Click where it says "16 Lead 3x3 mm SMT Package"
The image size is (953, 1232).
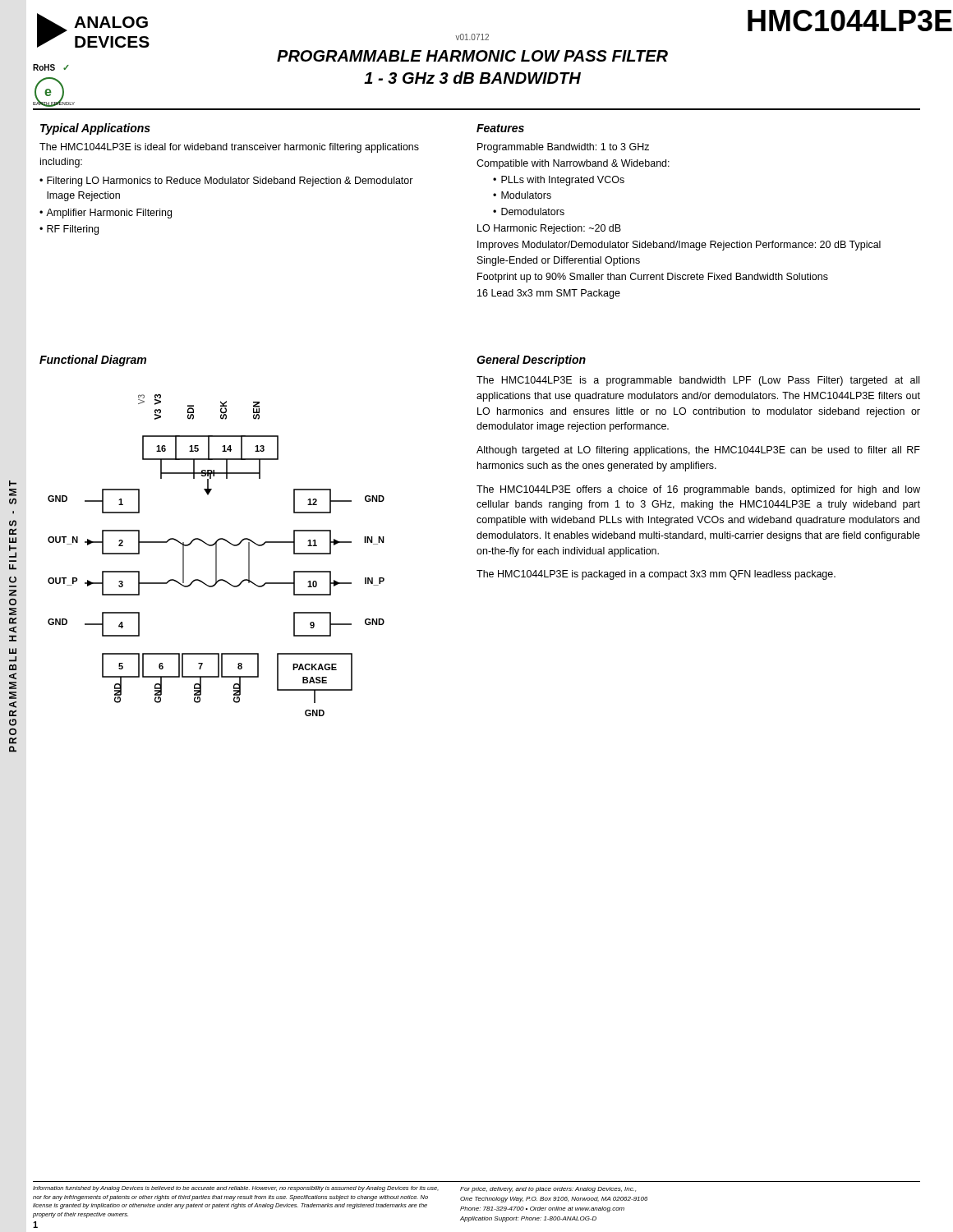548,293
